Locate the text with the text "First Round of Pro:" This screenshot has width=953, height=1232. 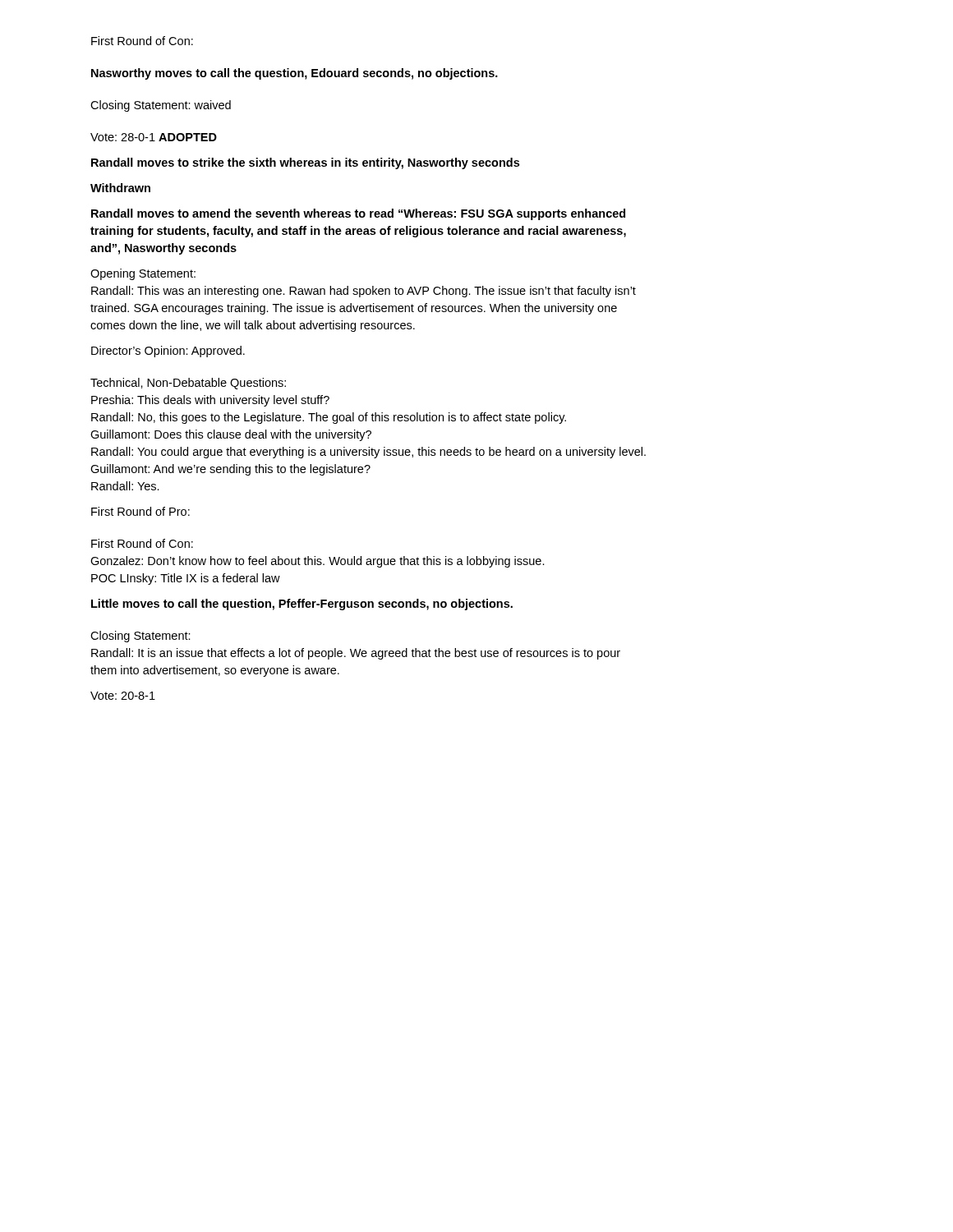[x=140, y=511]
